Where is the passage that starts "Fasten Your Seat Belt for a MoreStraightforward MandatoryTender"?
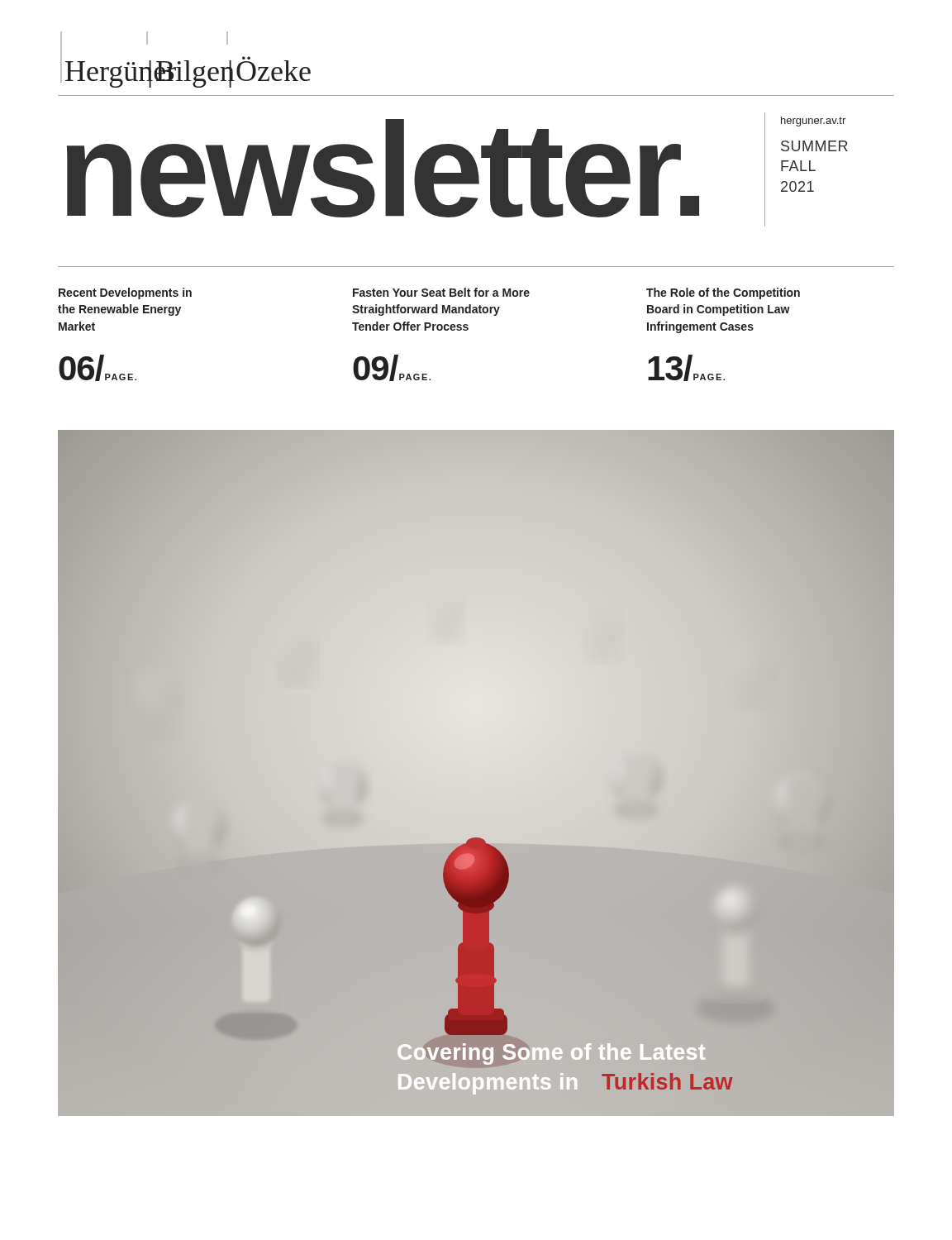The height and width of the screenshot is (1240, 952). (x=476, y=335)
